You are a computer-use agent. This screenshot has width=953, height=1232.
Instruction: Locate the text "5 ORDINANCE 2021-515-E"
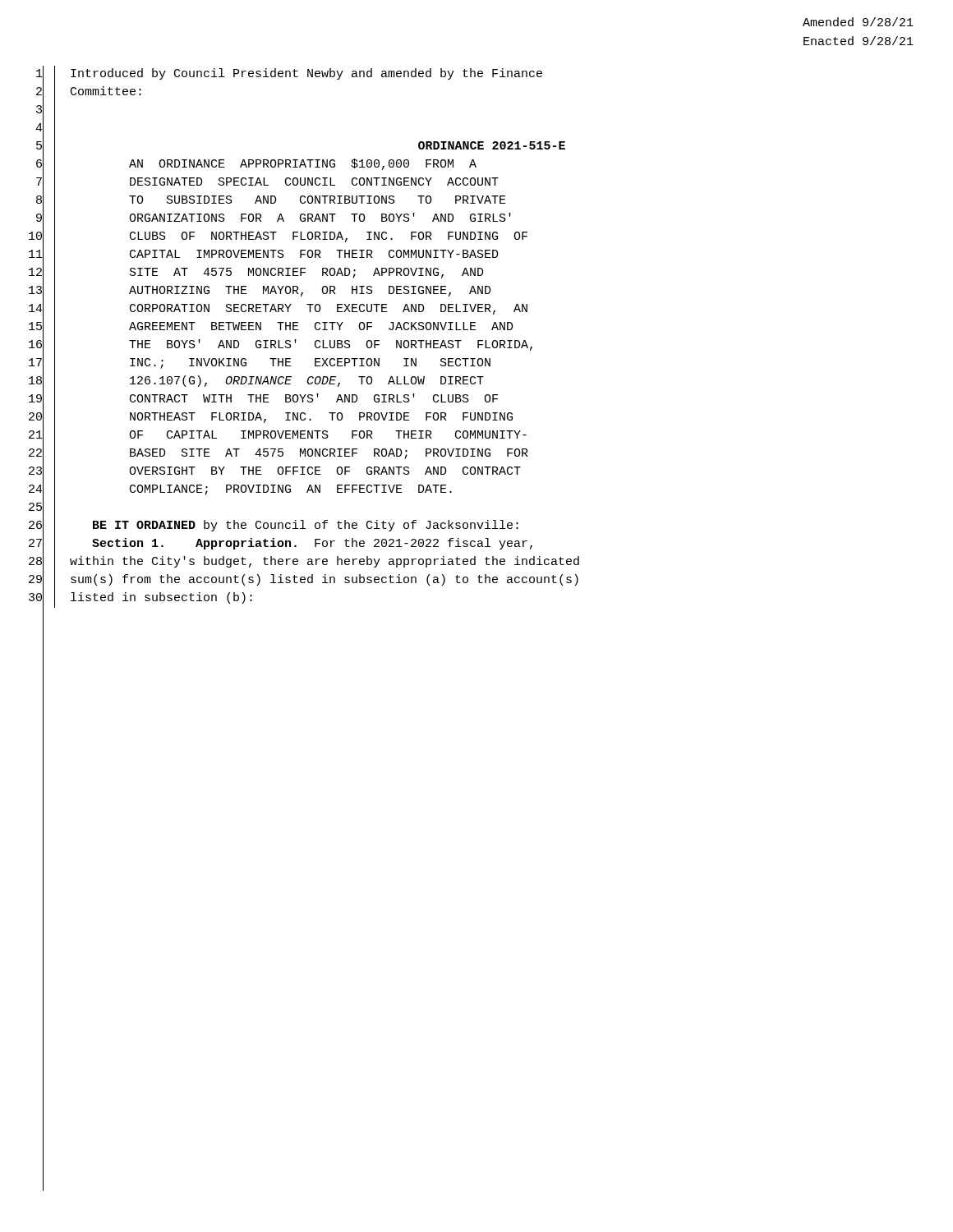457,147
